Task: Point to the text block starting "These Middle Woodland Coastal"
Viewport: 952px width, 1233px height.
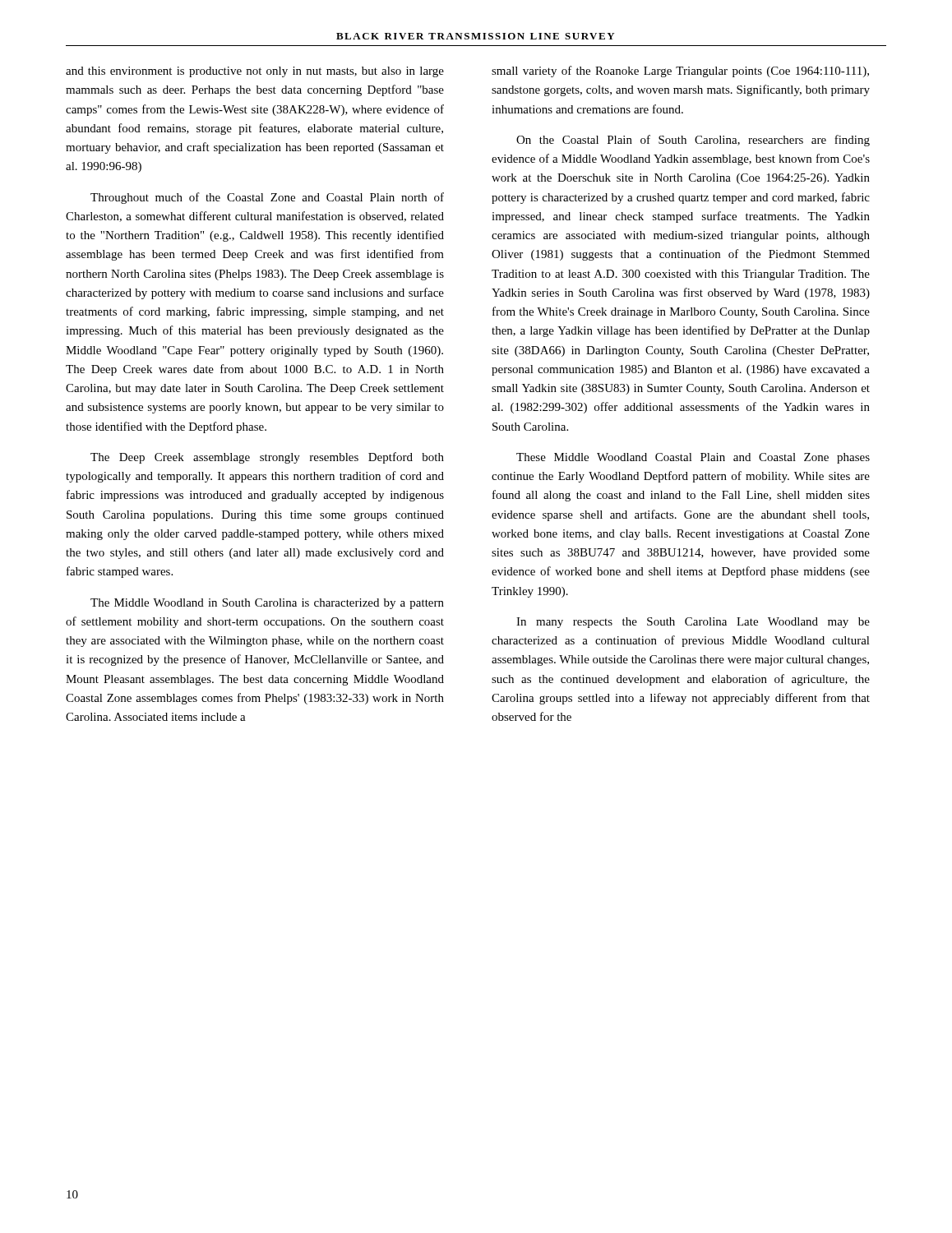Action: tap(681, 524)
